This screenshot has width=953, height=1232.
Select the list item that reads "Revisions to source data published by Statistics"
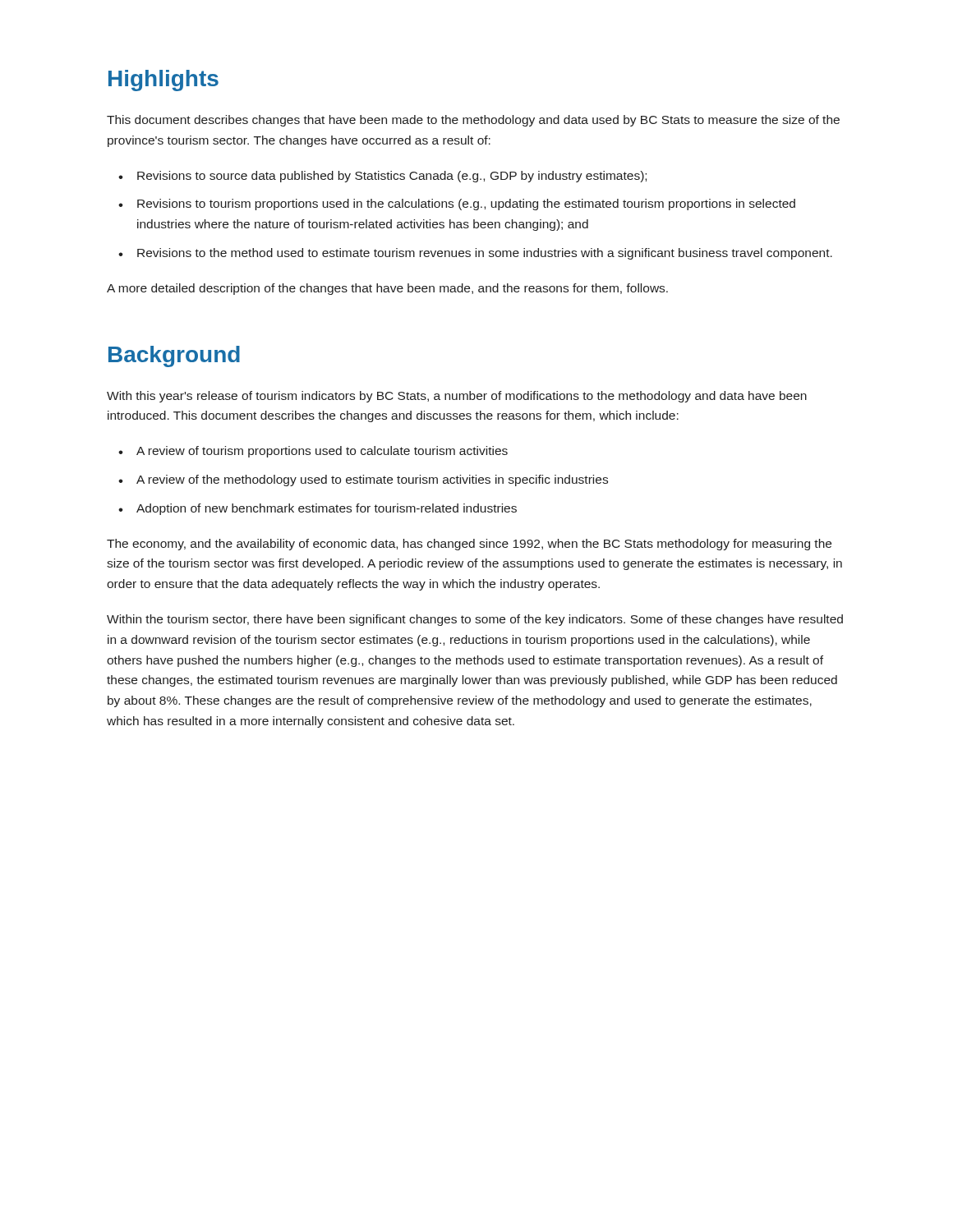click(392, 175)
